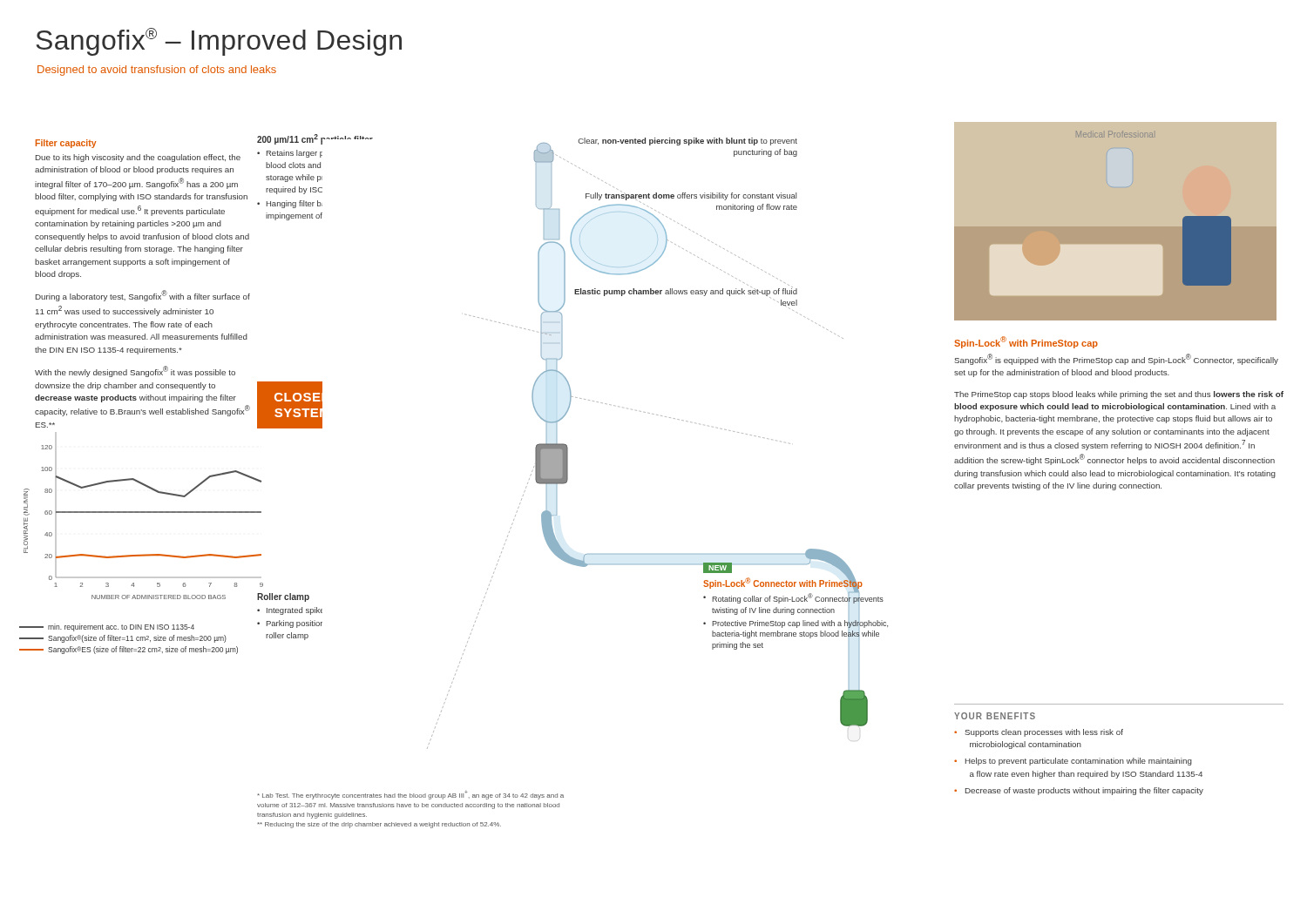Click on the text block containing "Elastic pump chamber"
Viewport: 1307px width, 924px height.
coord(686,297)
